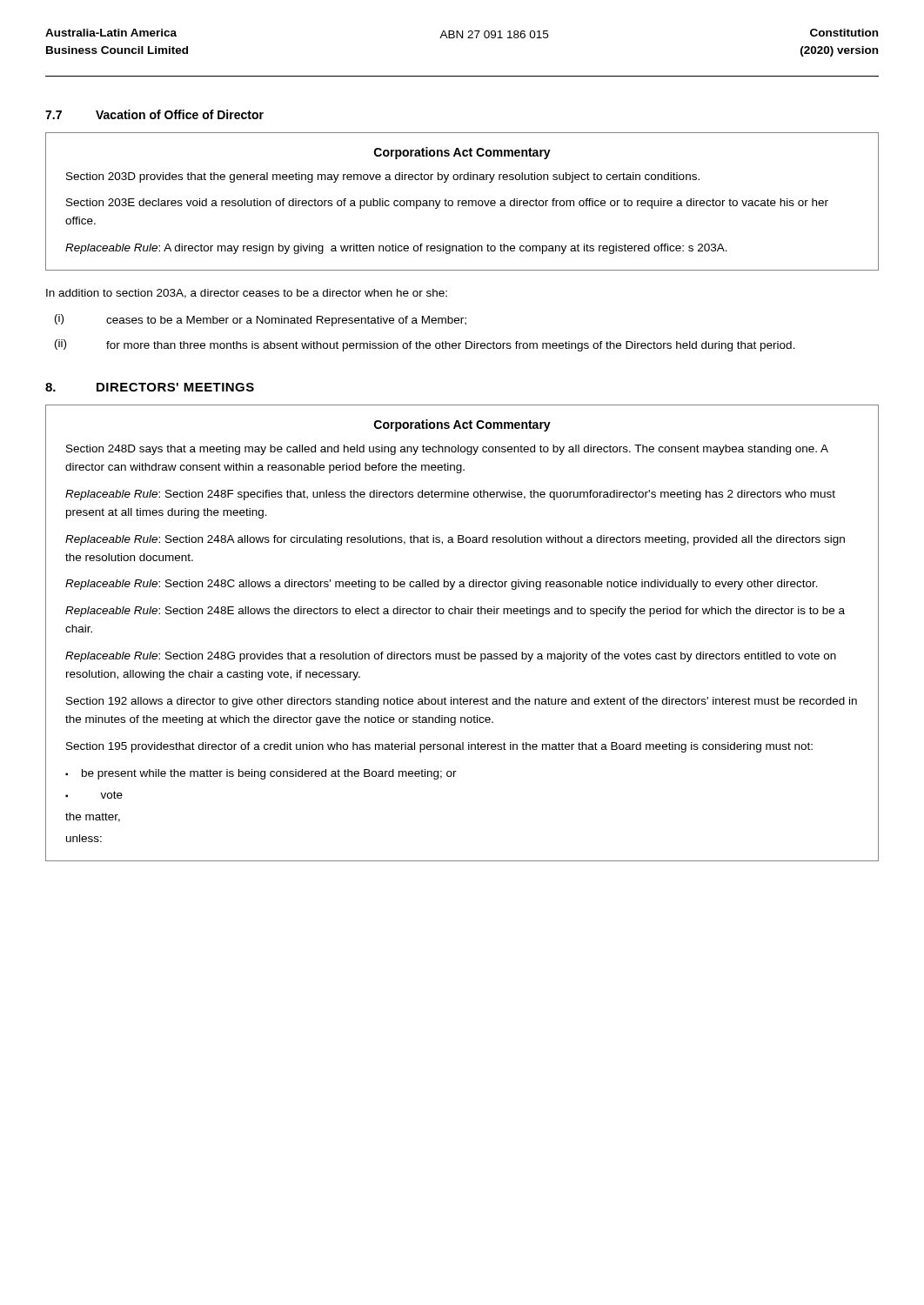Locate the list item that reads "▪ vote"

pyautogui.click(x=94, y=795)
